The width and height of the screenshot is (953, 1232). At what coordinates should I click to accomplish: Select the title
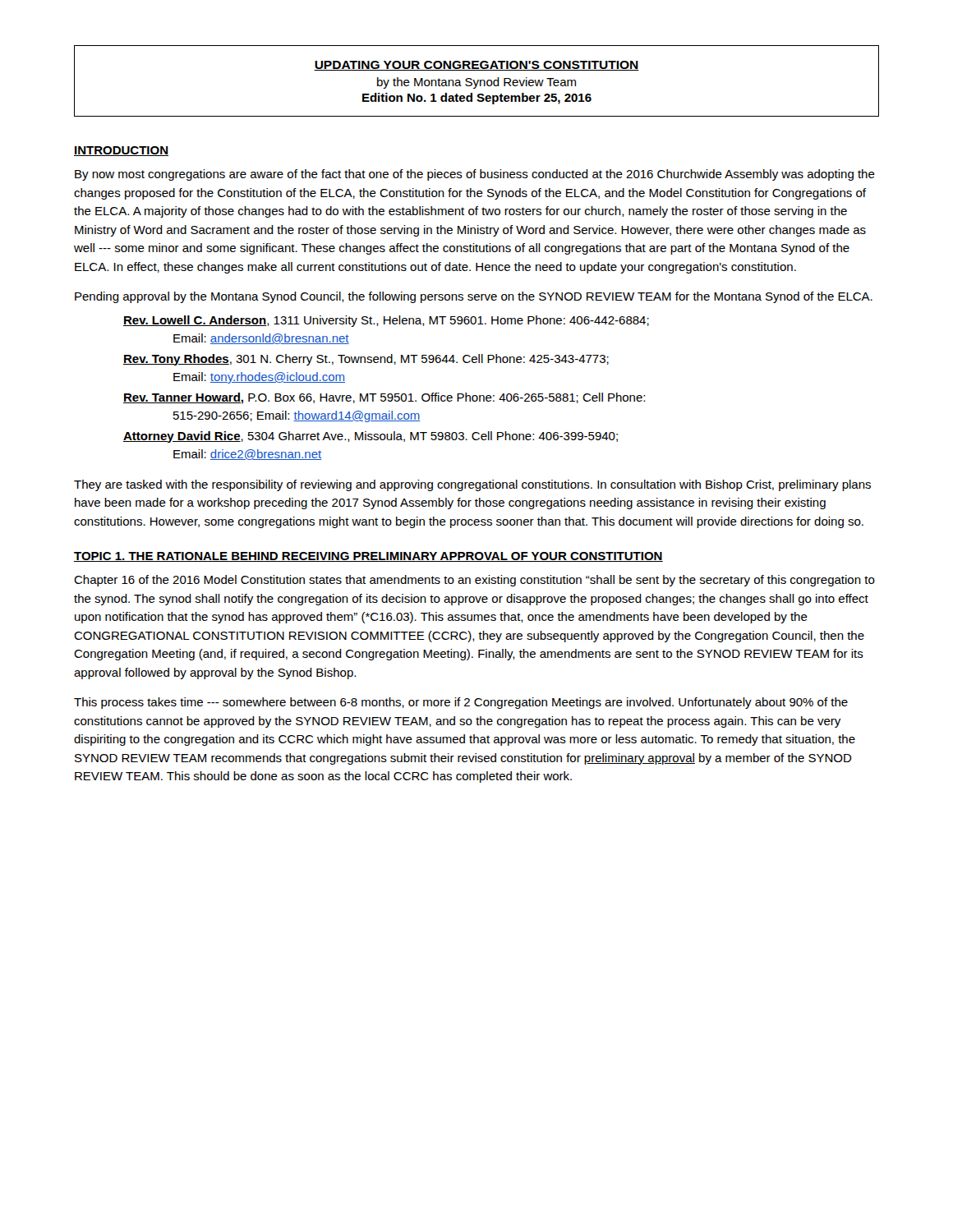[476, 81]
